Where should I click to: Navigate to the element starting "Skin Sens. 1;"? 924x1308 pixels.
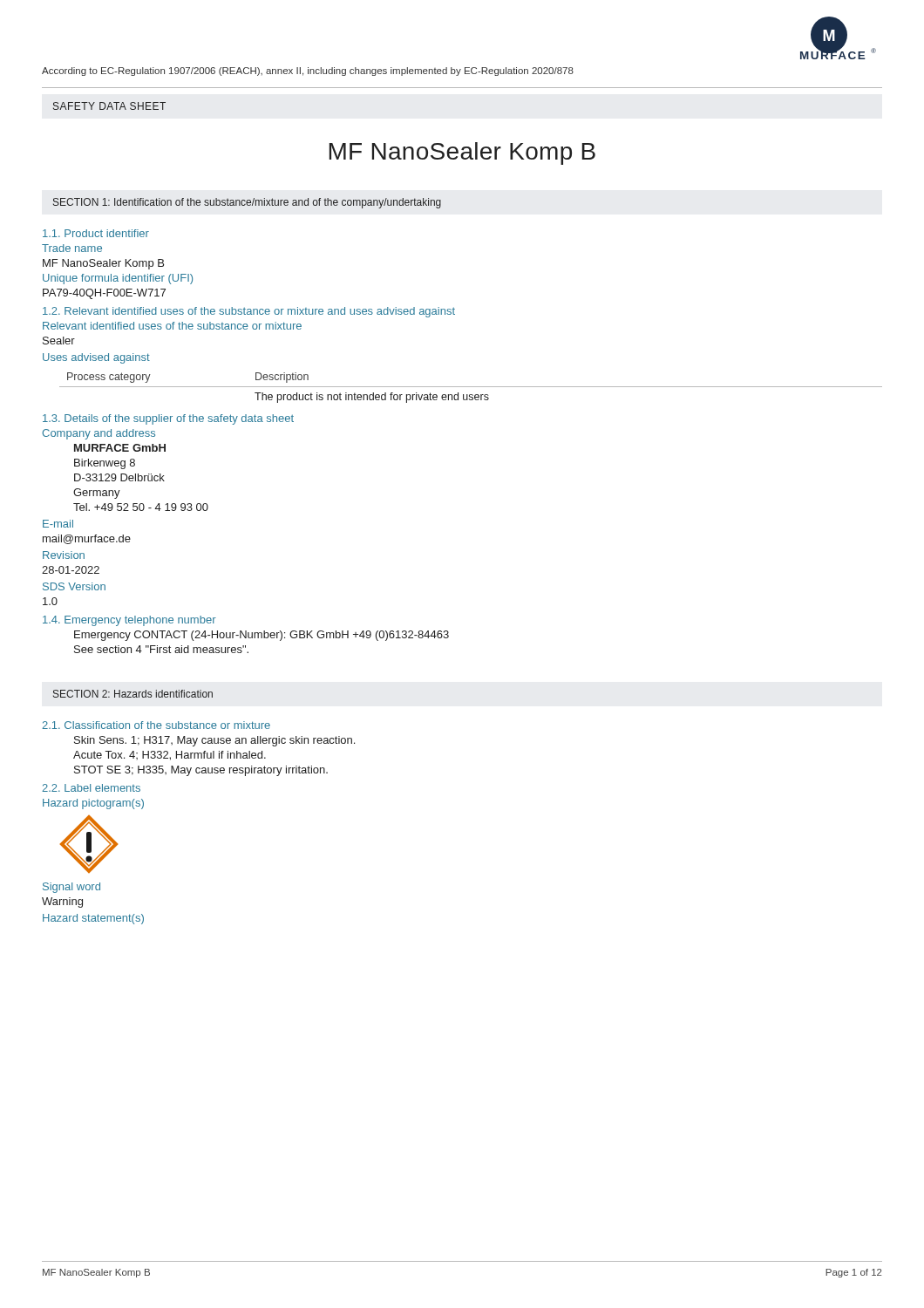[x=214, y=741]
